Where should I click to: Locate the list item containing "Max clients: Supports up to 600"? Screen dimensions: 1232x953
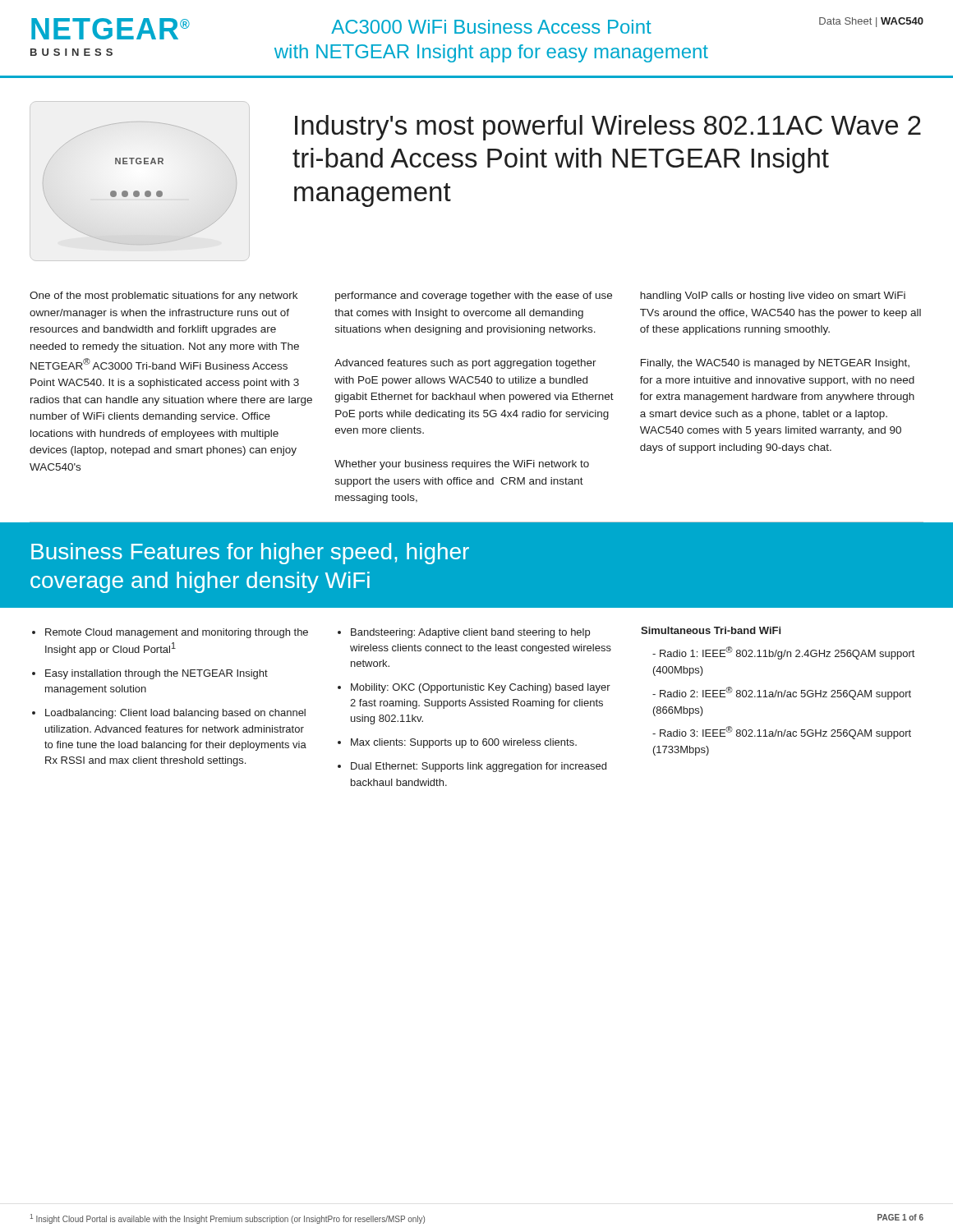(464, 742)
